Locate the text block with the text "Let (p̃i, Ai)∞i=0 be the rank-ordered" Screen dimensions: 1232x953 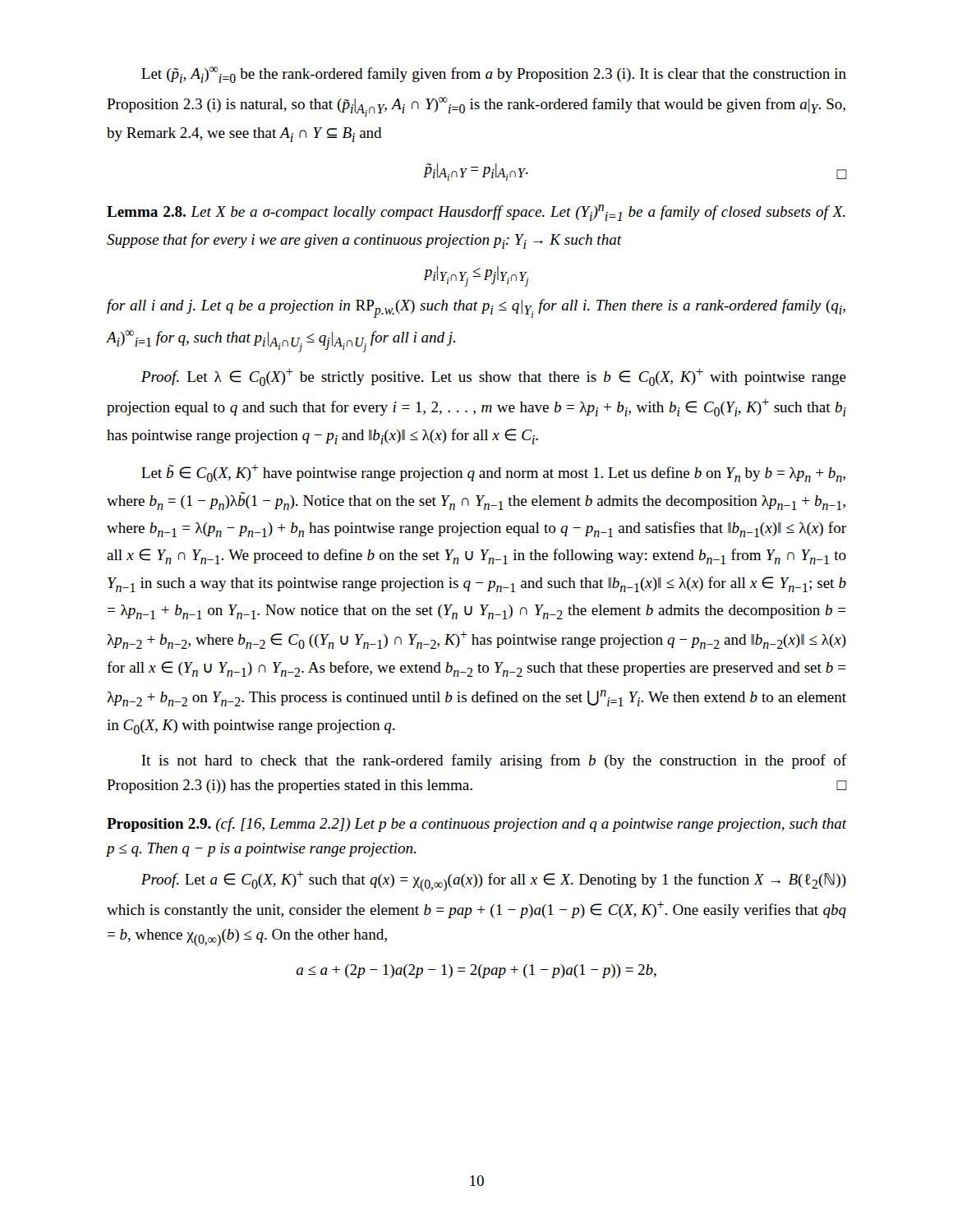(x=476, y=104)
